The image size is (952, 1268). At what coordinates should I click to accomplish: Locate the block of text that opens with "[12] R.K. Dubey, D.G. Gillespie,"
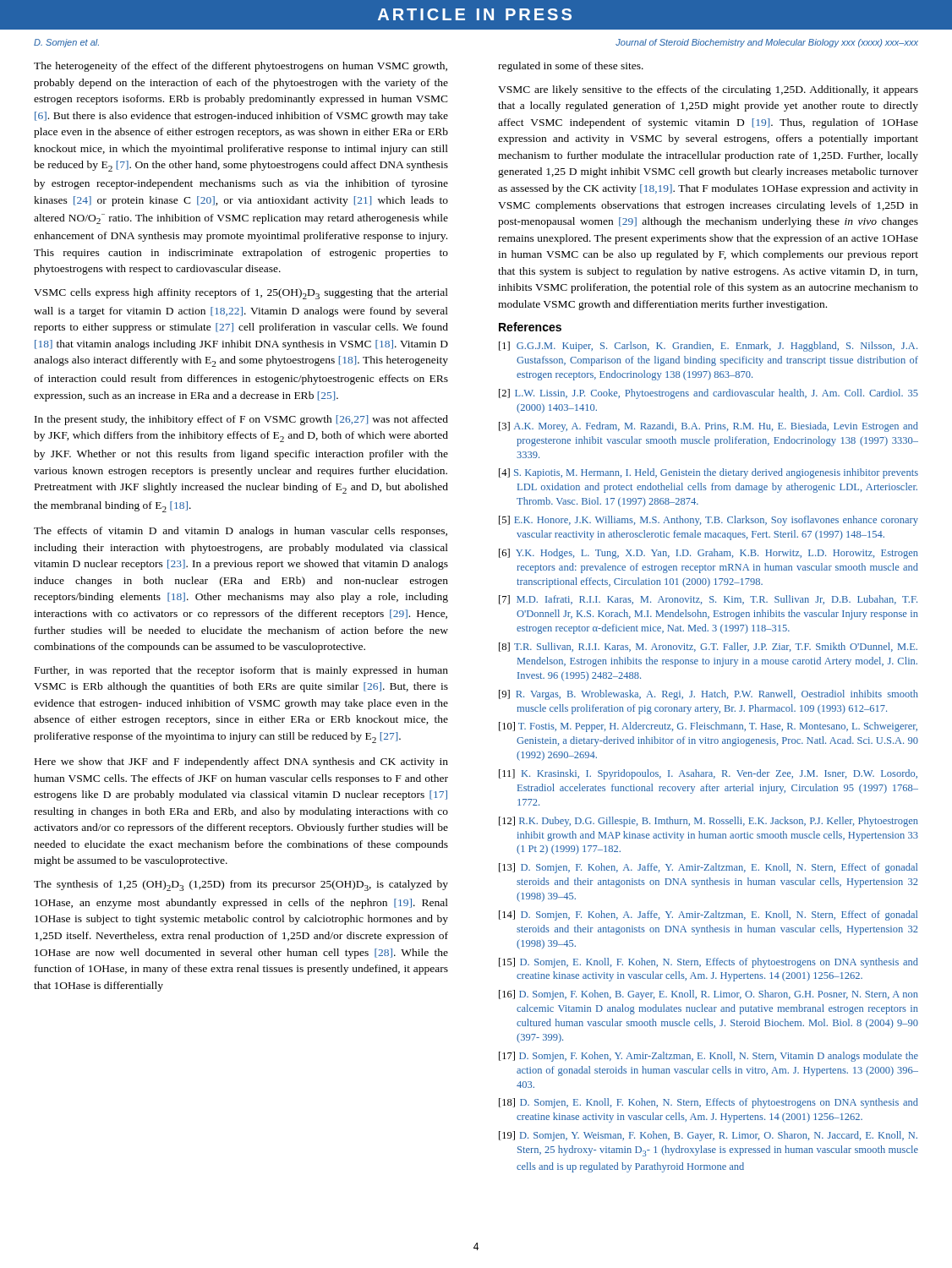pyautogui.click(x=708, y=835)
